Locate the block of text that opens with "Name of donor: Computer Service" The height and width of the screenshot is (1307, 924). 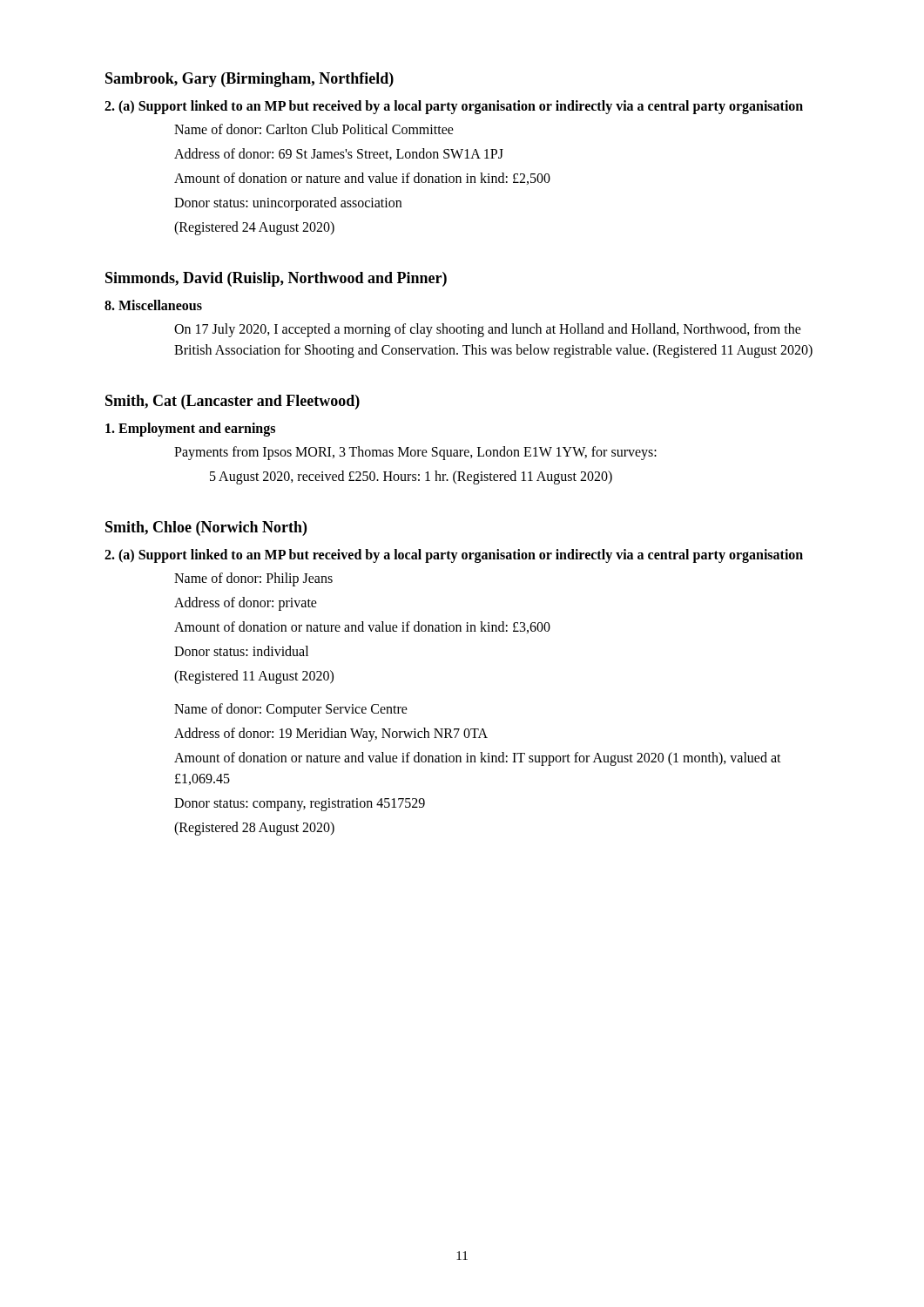point(497,769)
